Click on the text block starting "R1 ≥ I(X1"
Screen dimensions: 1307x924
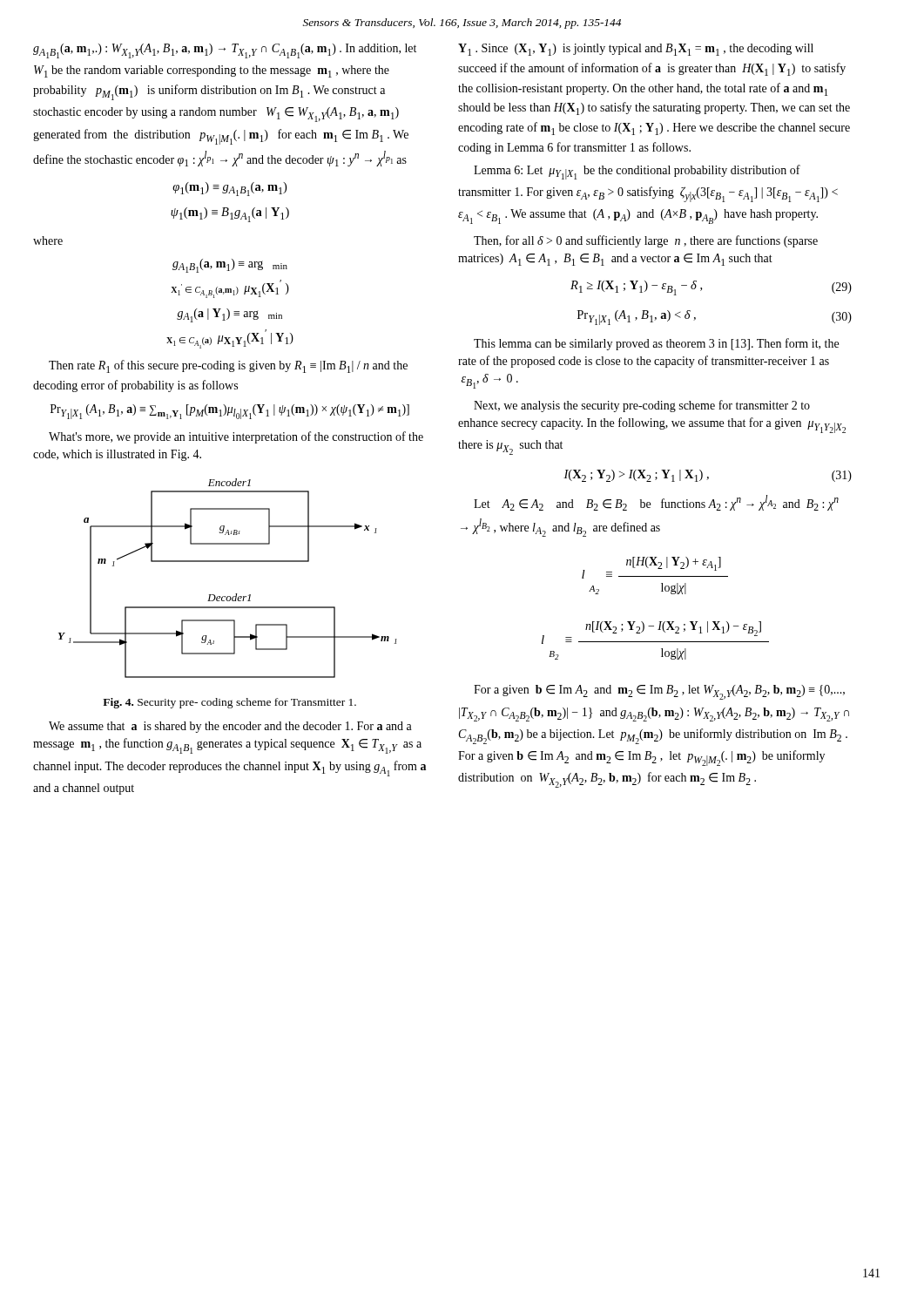(x=655, y=288)
